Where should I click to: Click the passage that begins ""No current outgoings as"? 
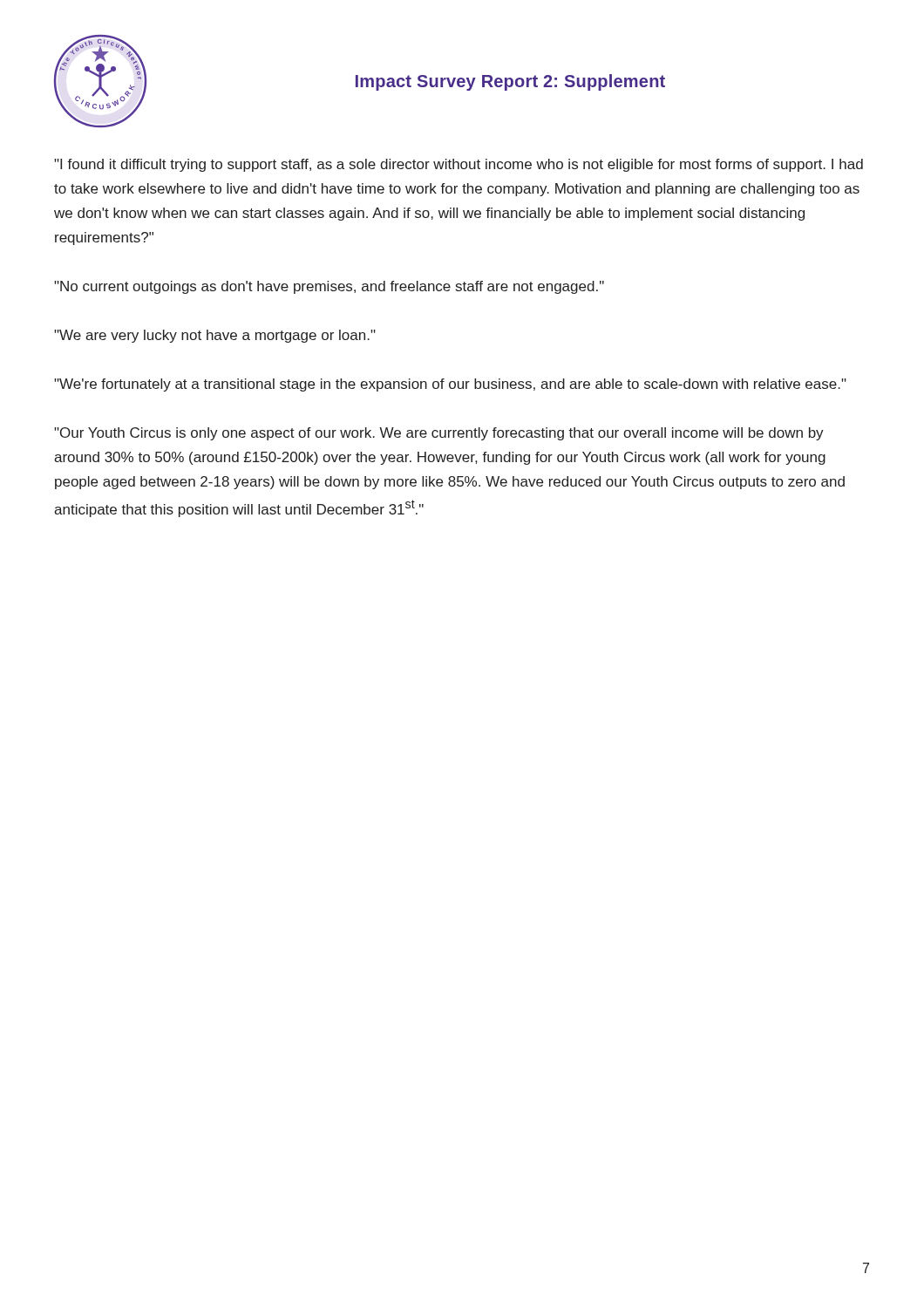[329, 287]
